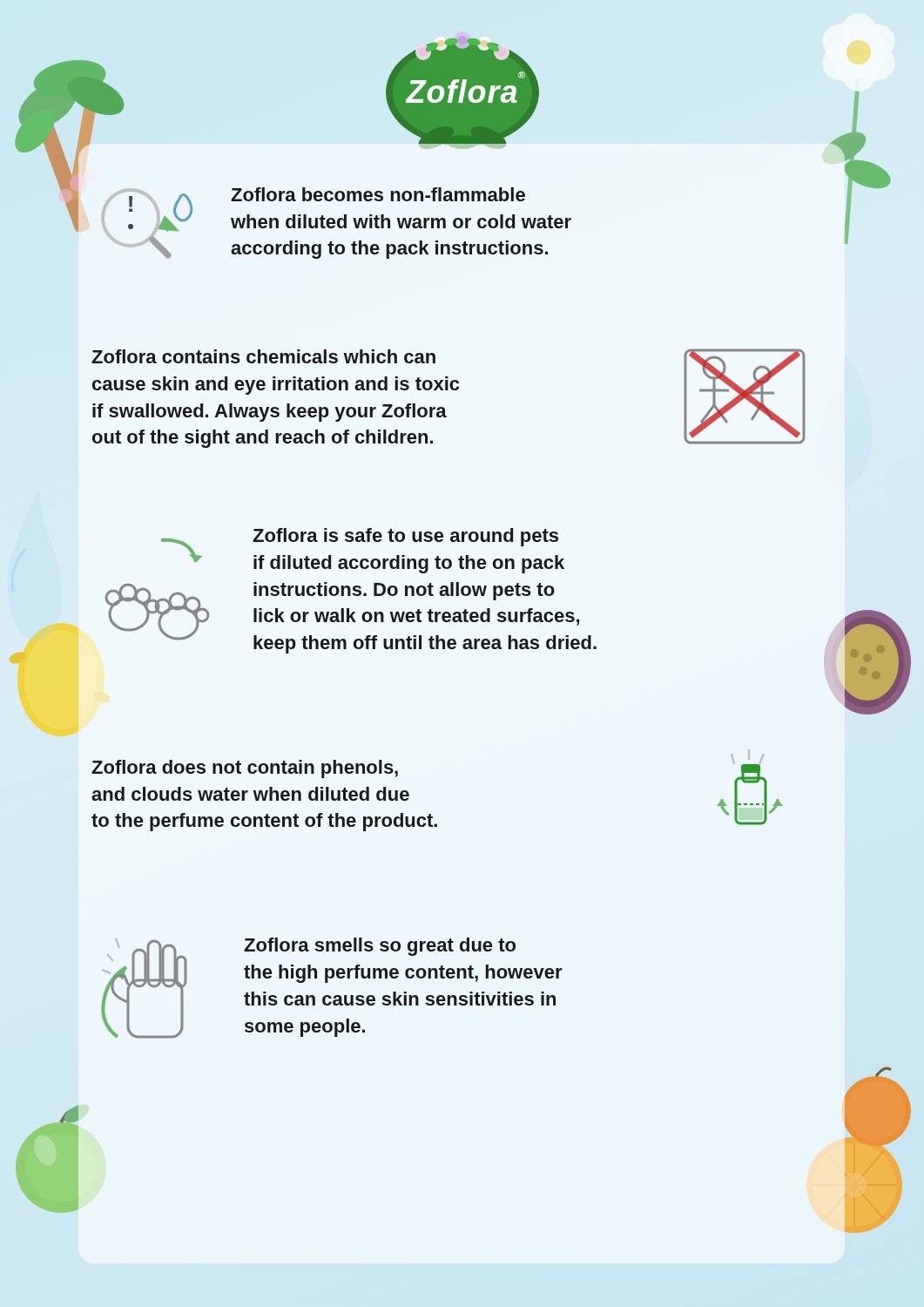Where is the passage that starts "! Zoflora becomes non-flammablewhen diluted"?
Viewport: 924px width, 1307px height.
coord(331,222)
